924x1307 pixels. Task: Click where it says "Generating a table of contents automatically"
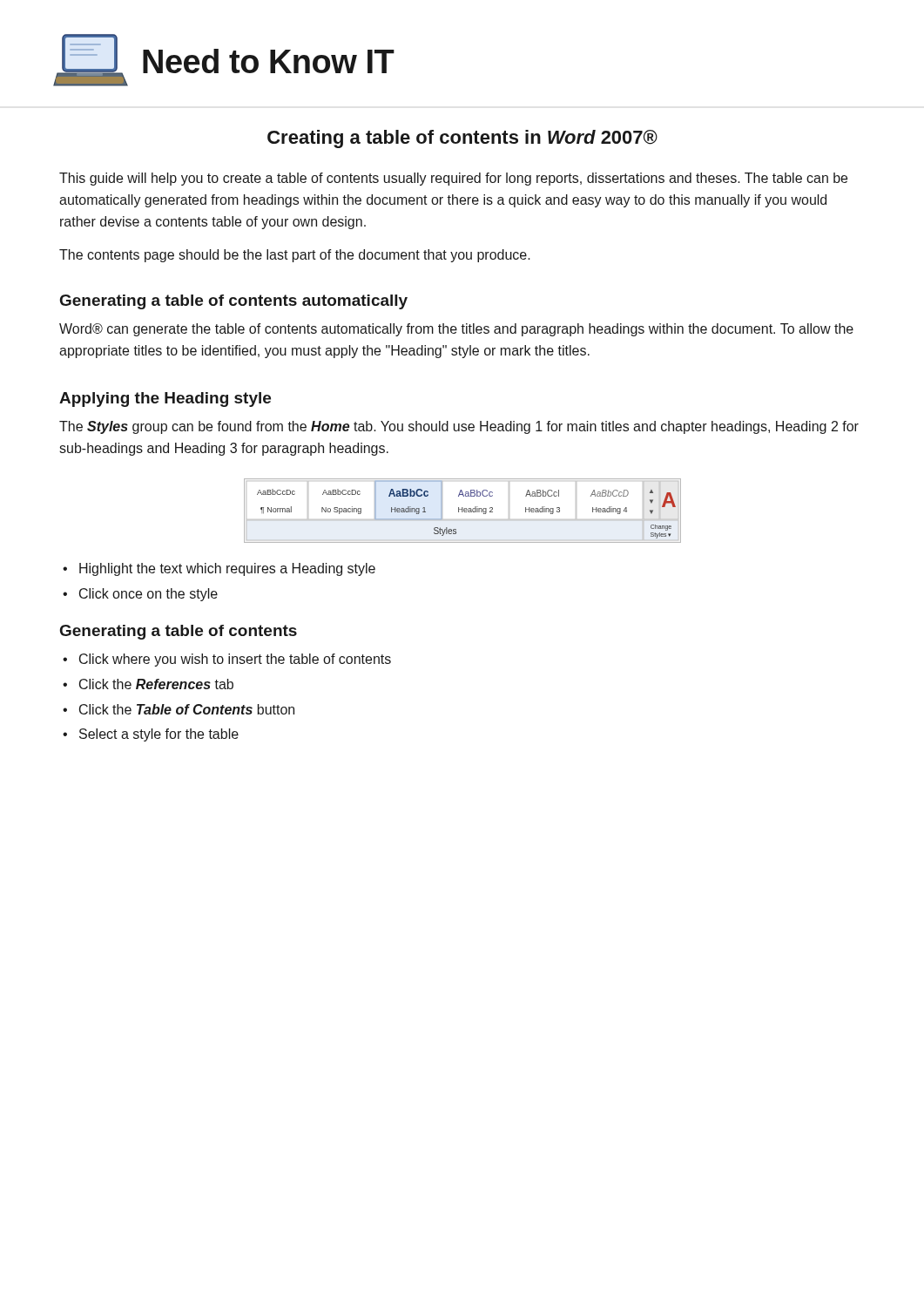point(233,300)
